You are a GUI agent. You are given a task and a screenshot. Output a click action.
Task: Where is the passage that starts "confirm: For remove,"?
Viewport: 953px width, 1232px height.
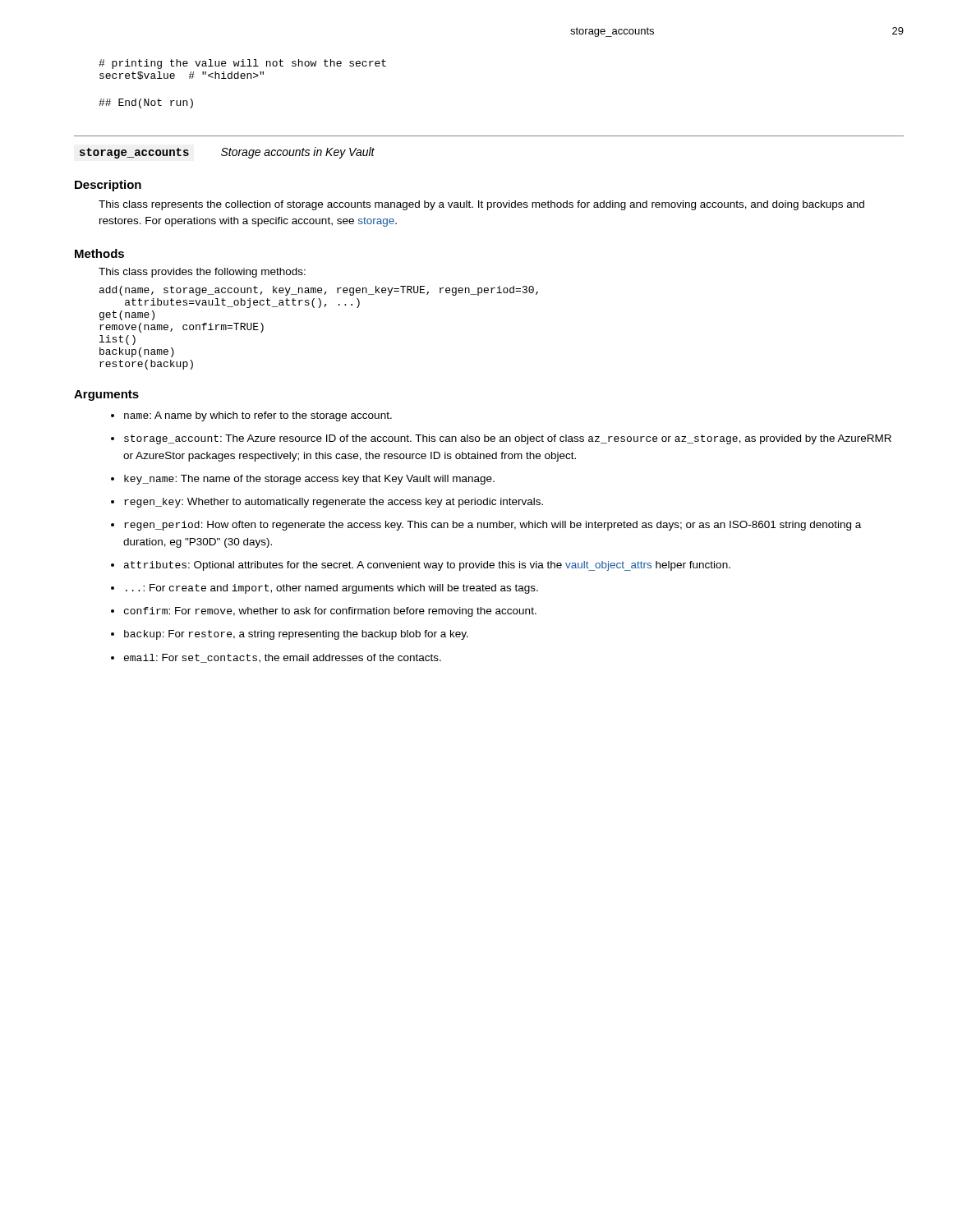[330, 611]
